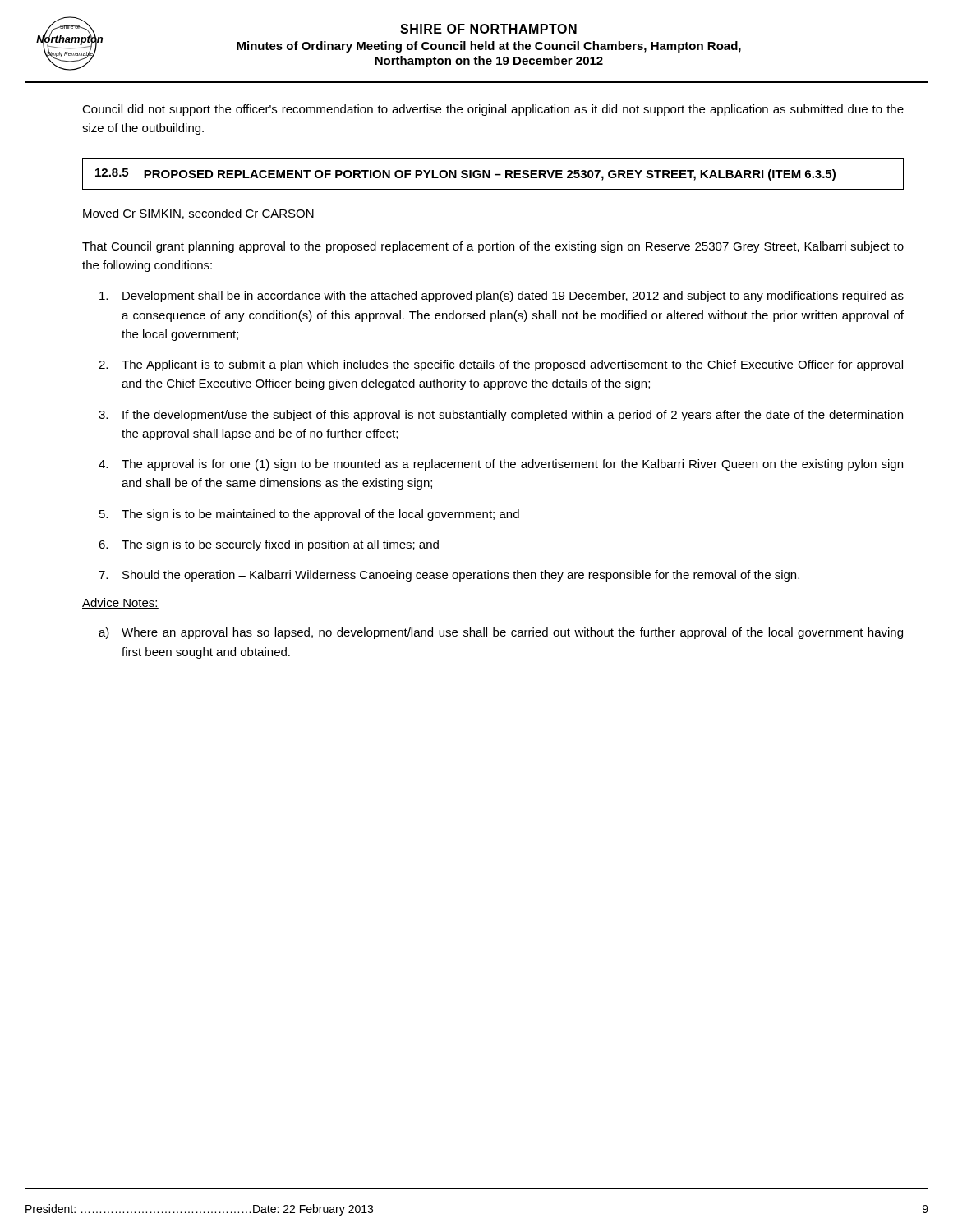Select the element starting "3. If the development/use the subject of"

pyautogui.click(x=501, y=424)
